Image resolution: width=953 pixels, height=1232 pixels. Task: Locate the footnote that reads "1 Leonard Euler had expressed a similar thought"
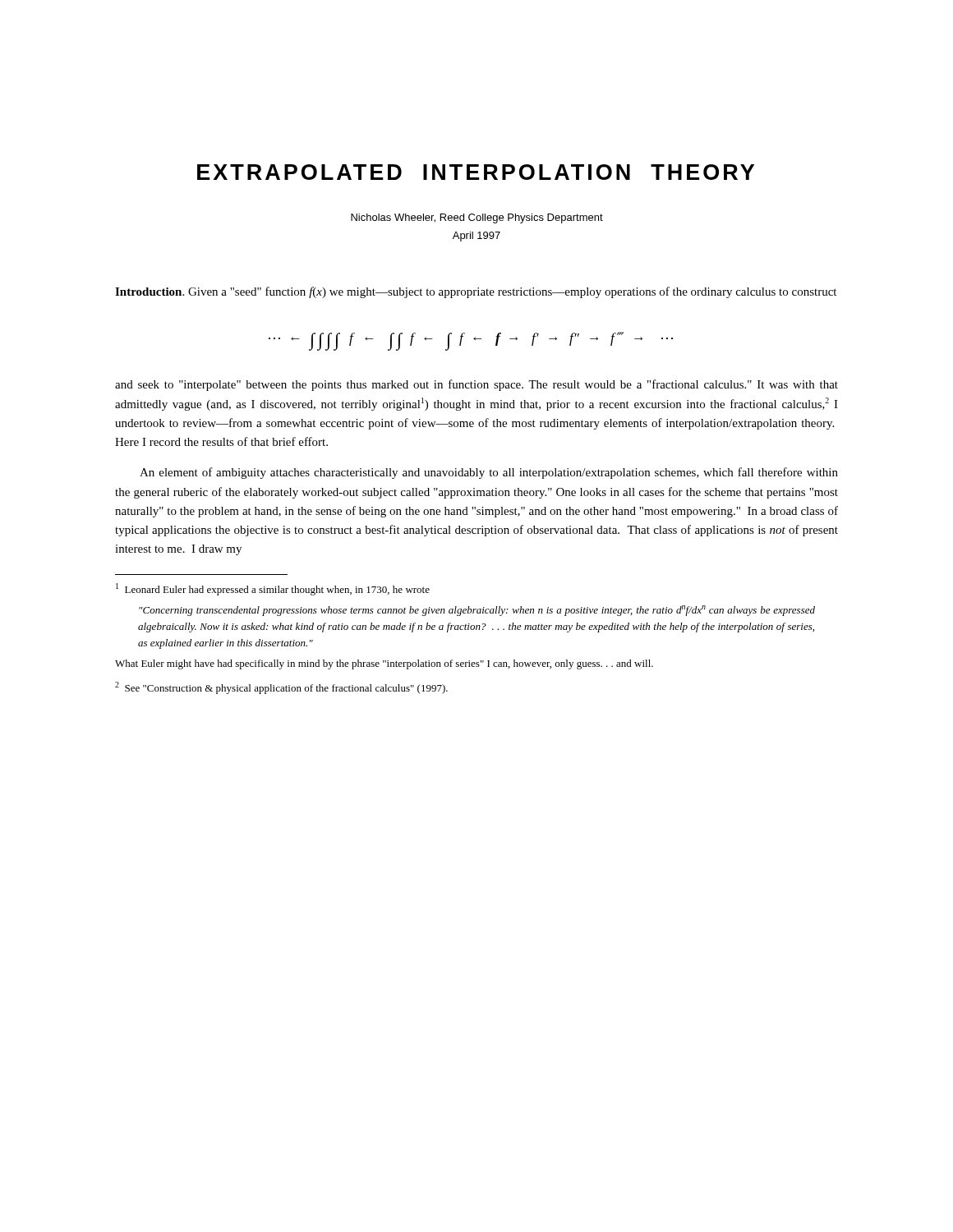click(465, 625)
